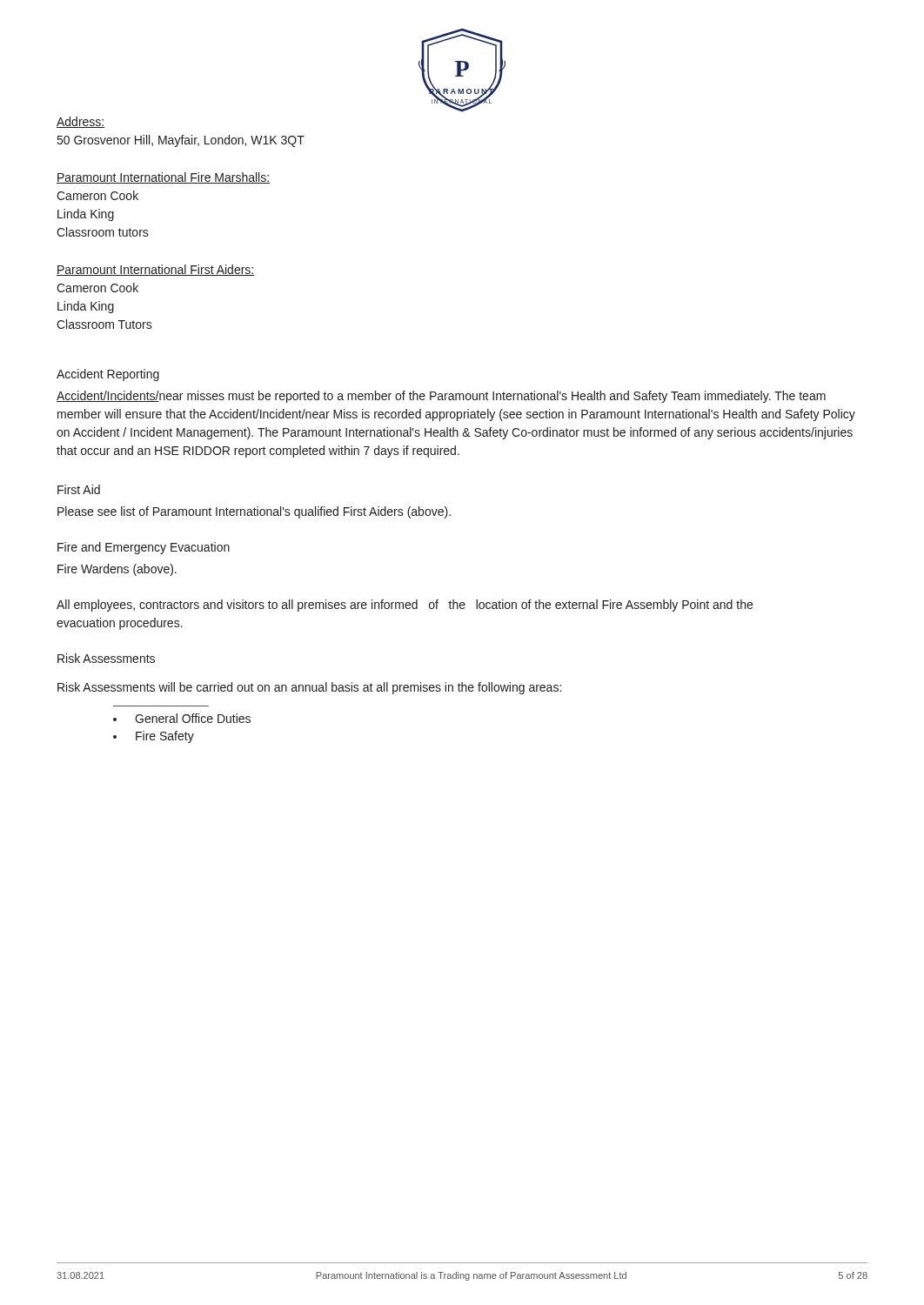The image size is (924, 1305).
Task: Click on the text block starting "Paramount International Fire Marshalls: Cameron Cook Linda"
Action: click(163, 178)
